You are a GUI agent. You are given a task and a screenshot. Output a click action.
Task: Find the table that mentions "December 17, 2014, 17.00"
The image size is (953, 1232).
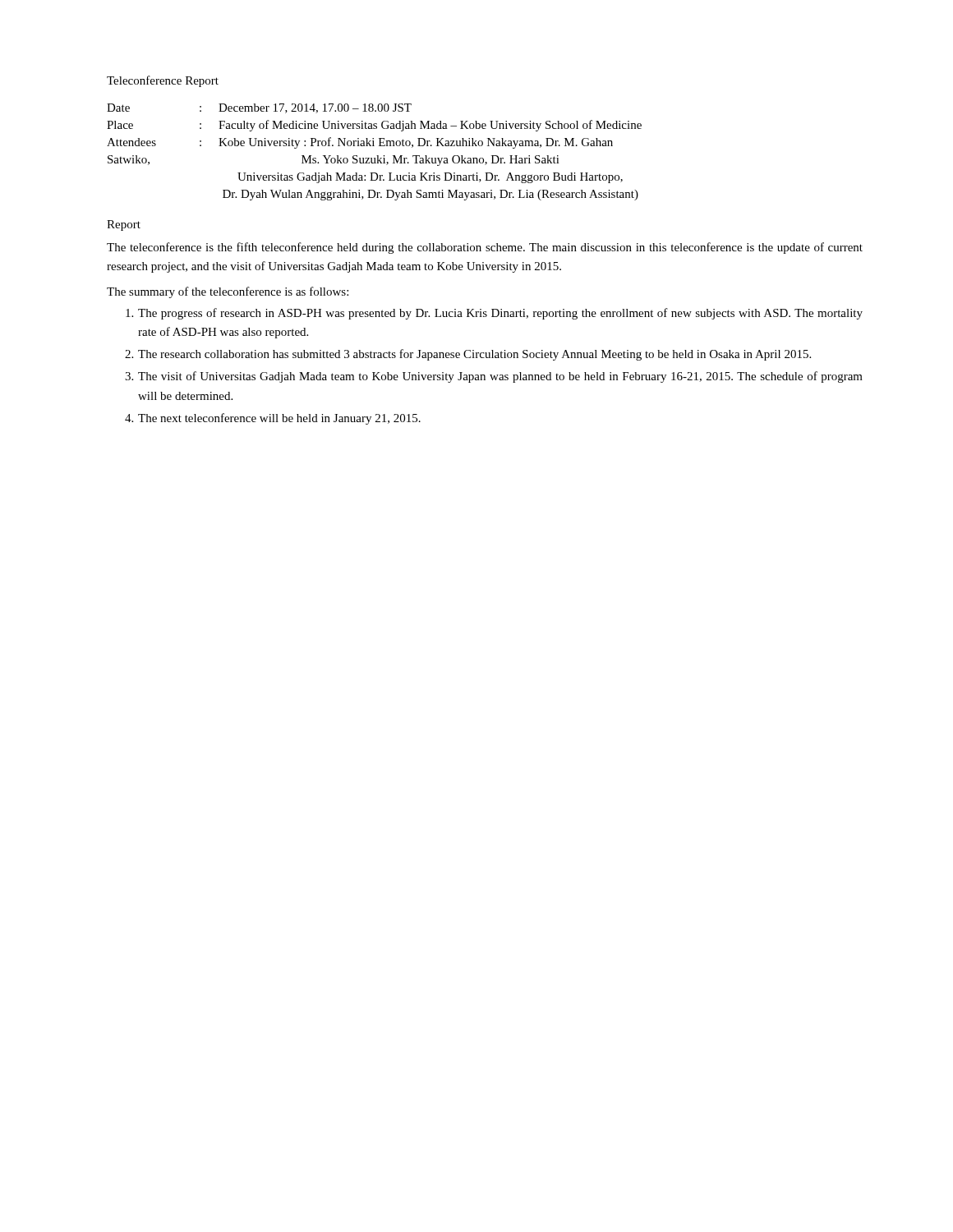(x=485, y=151)
